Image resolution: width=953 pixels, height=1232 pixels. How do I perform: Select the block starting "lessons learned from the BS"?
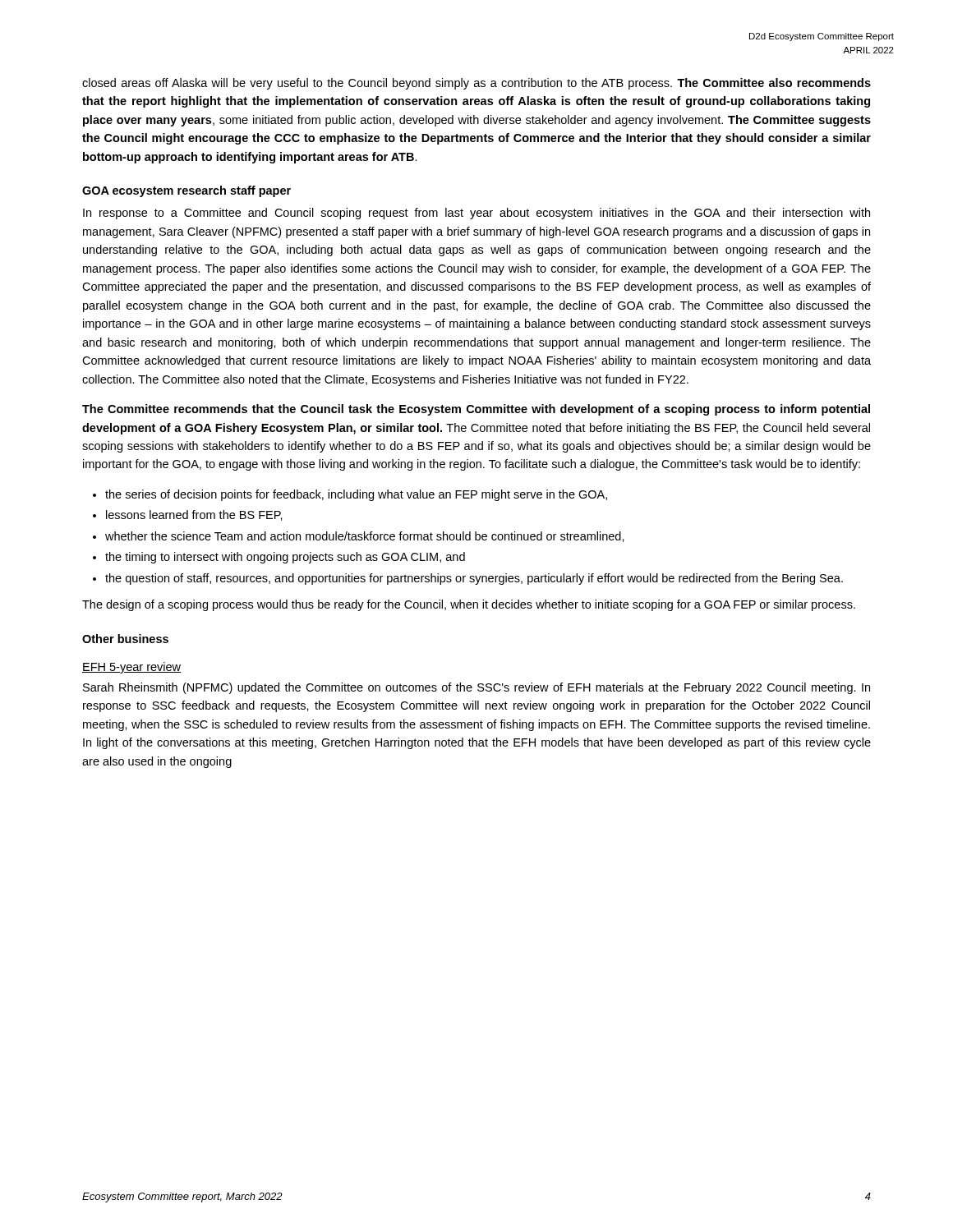194,515
